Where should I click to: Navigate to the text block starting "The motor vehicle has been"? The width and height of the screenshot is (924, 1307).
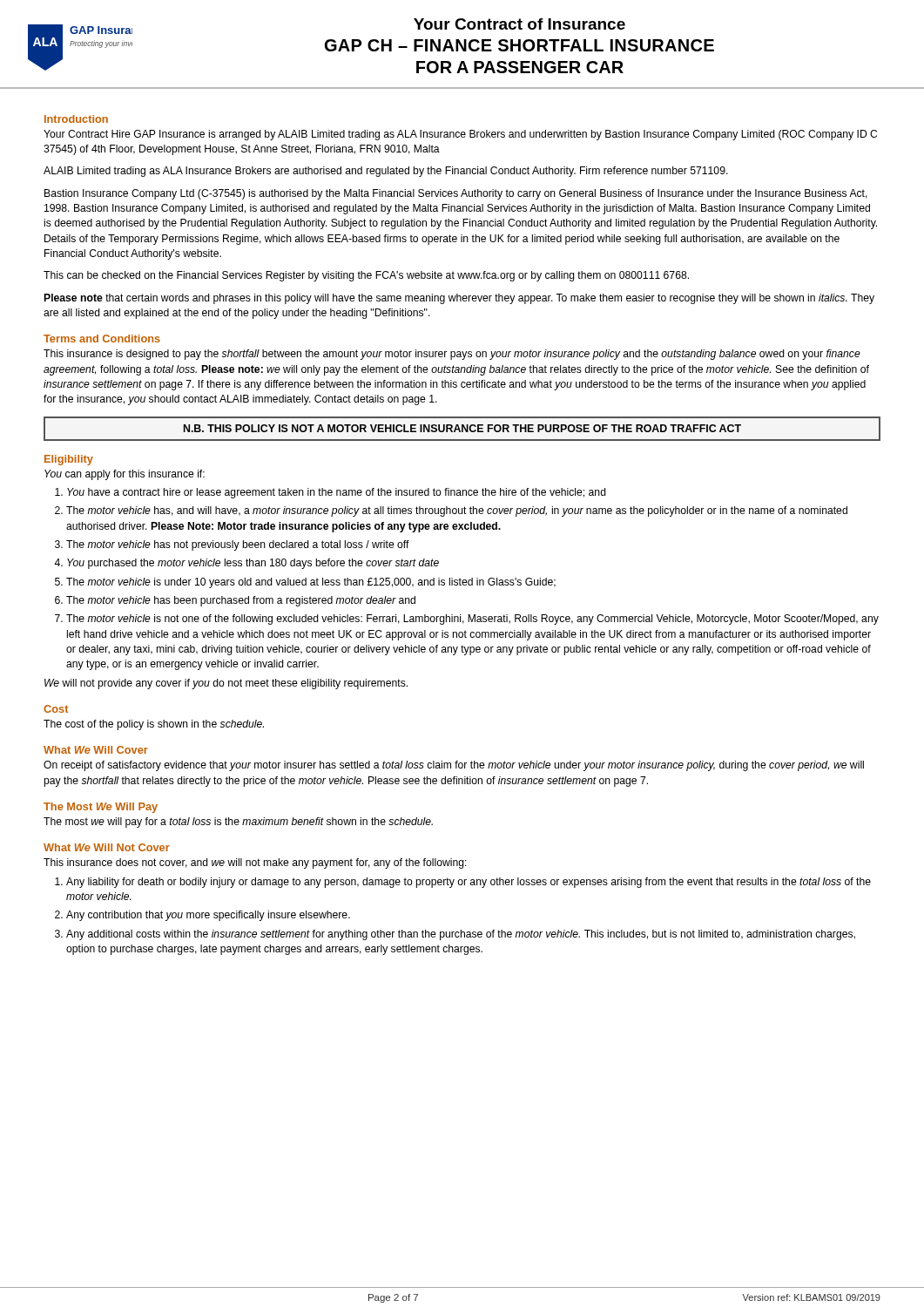241,600
